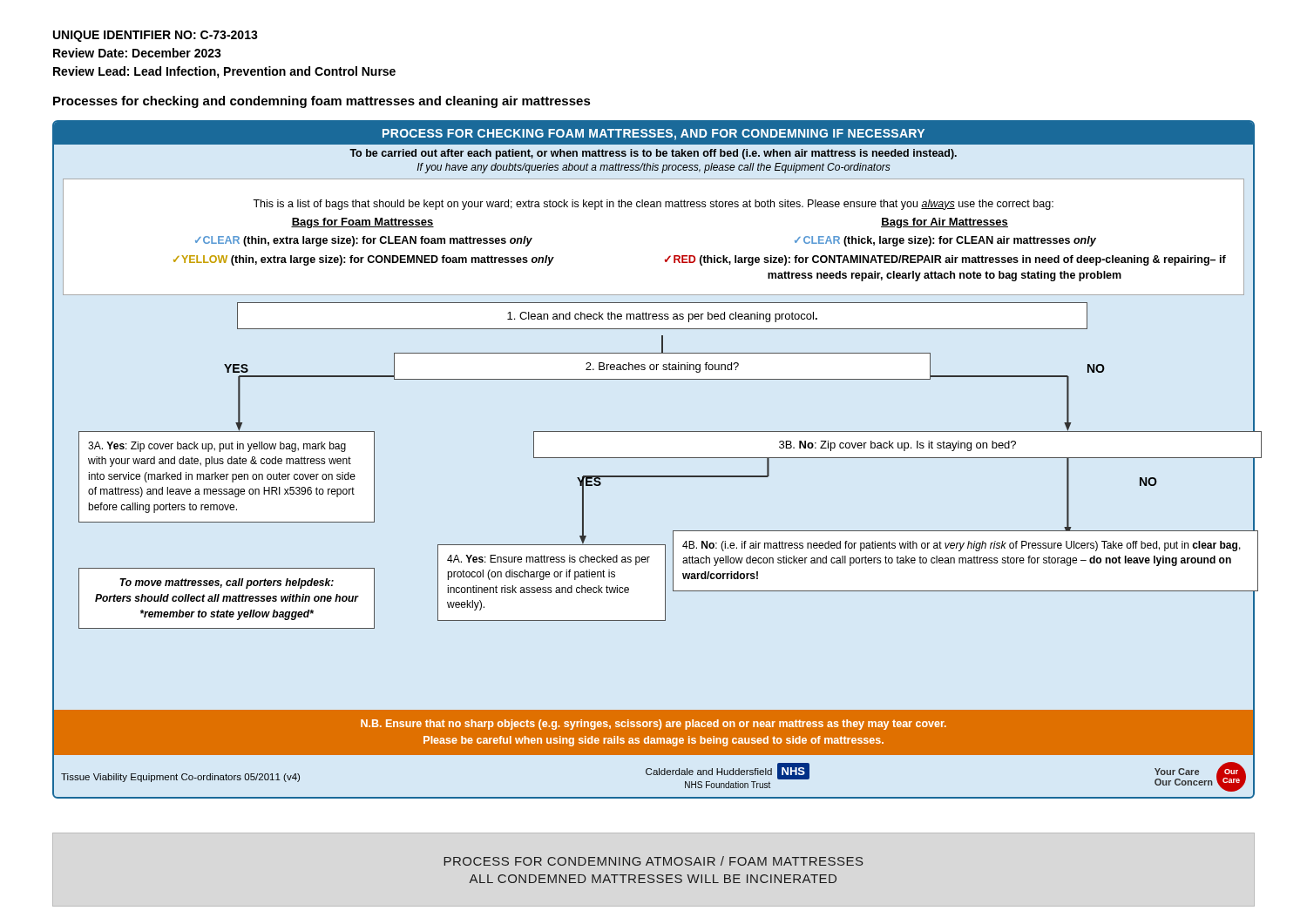The height and width of the screenshot is (924, 1307).
Task: Find the flowchart
Action: 654,459
